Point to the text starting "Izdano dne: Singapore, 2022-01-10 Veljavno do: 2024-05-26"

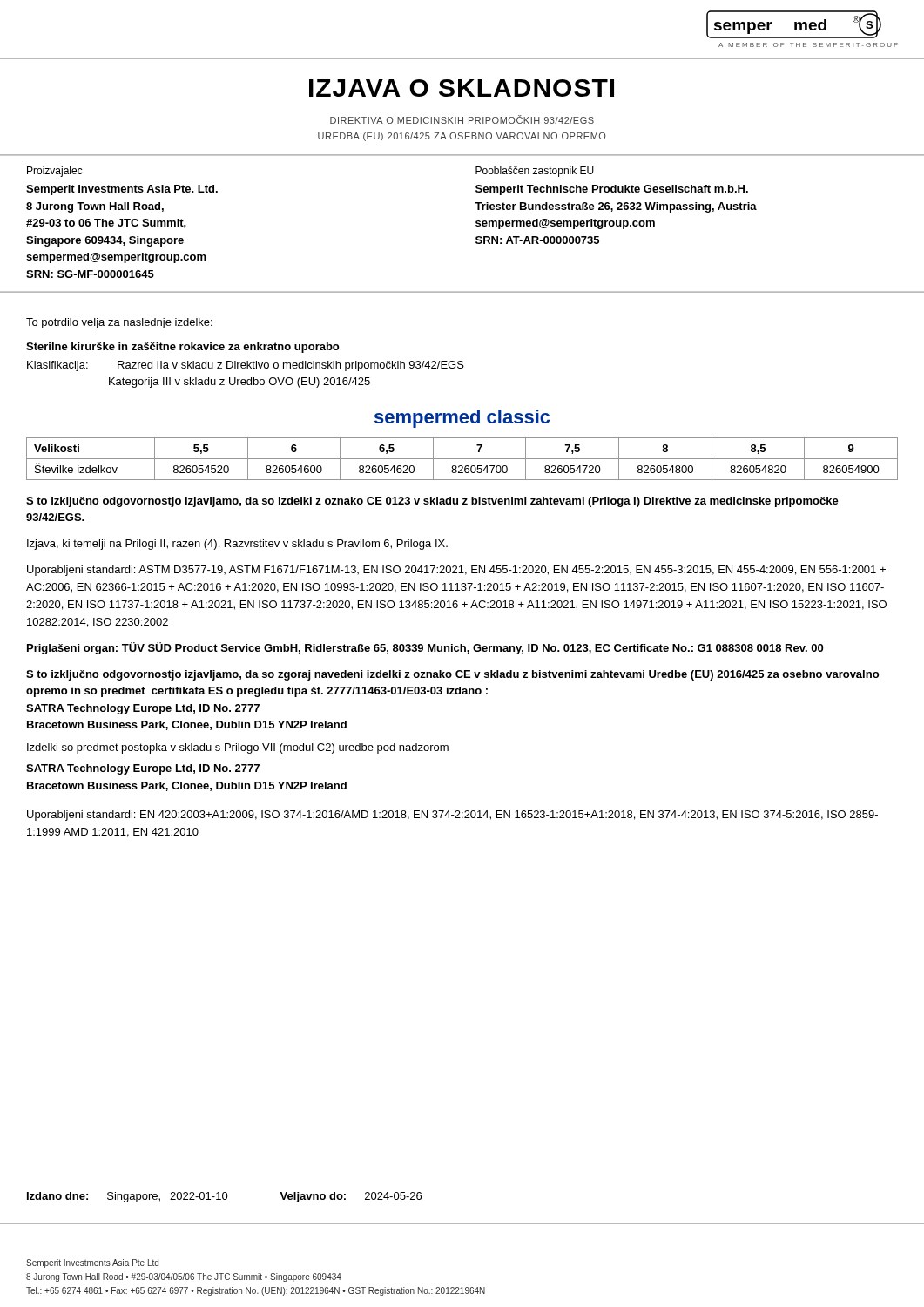pyautogui.click(x=224, y=1196)
